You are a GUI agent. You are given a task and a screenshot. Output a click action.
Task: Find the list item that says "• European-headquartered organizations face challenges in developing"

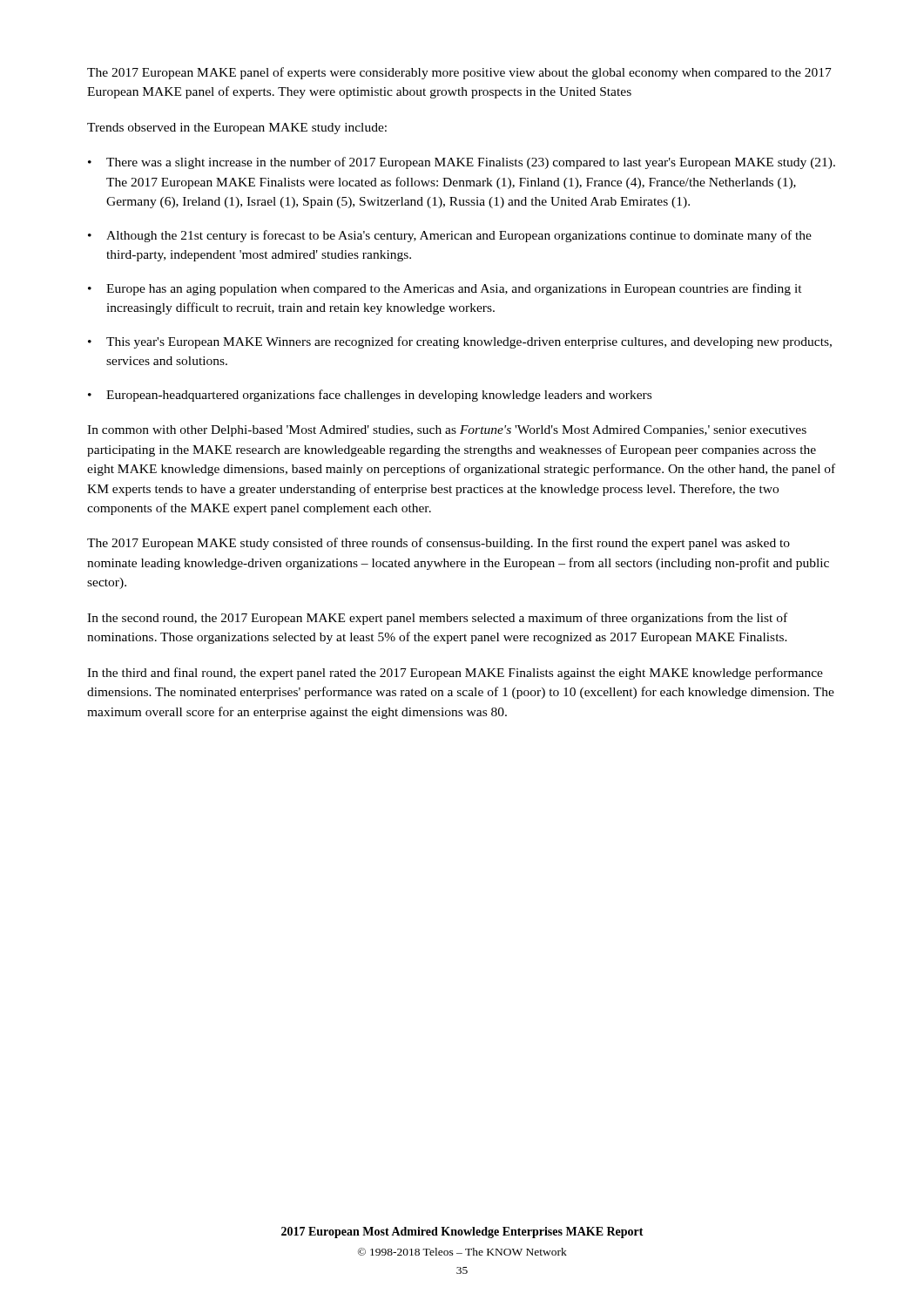point(462,395)
